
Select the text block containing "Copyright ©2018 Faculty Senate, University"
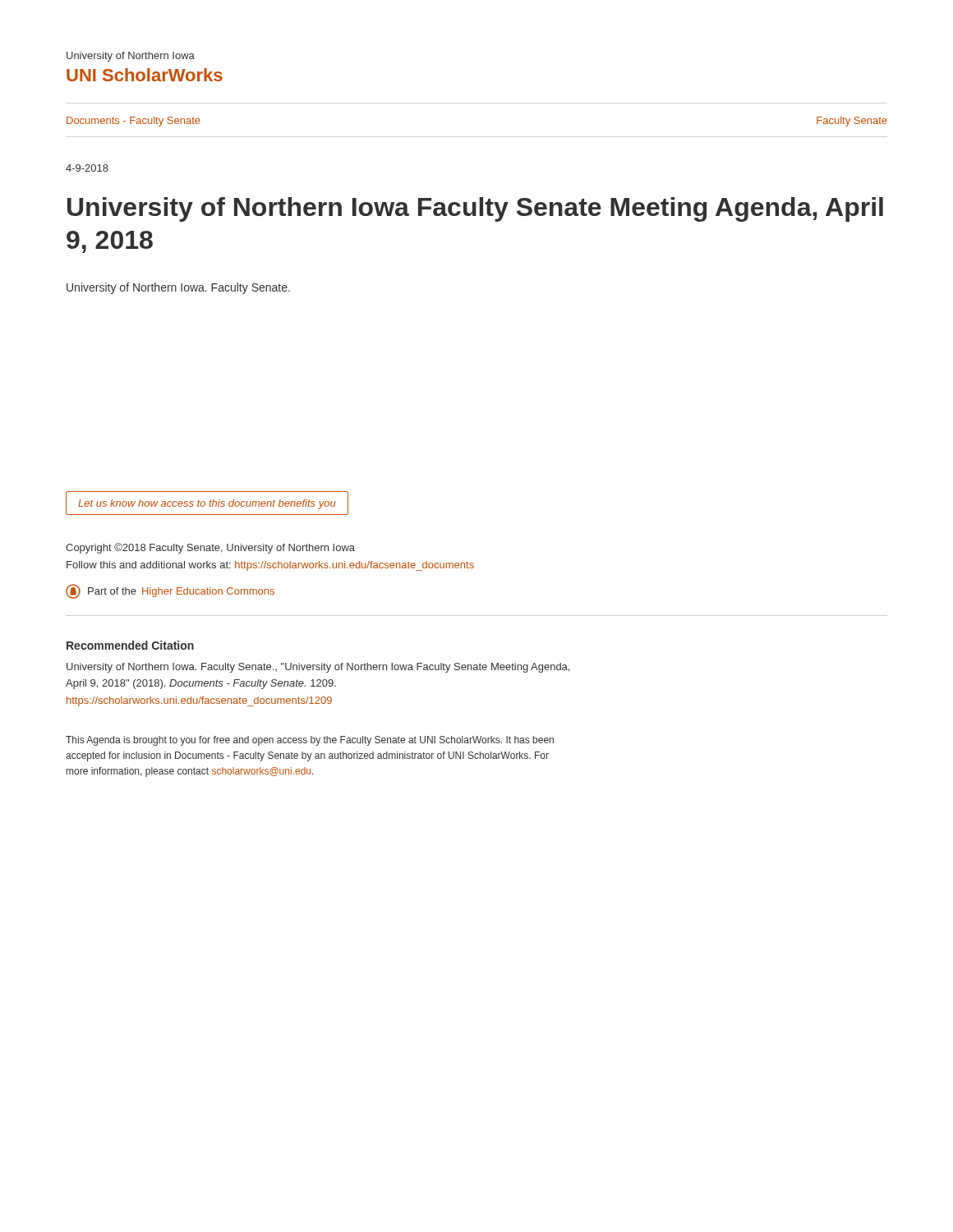coord(270,556)
